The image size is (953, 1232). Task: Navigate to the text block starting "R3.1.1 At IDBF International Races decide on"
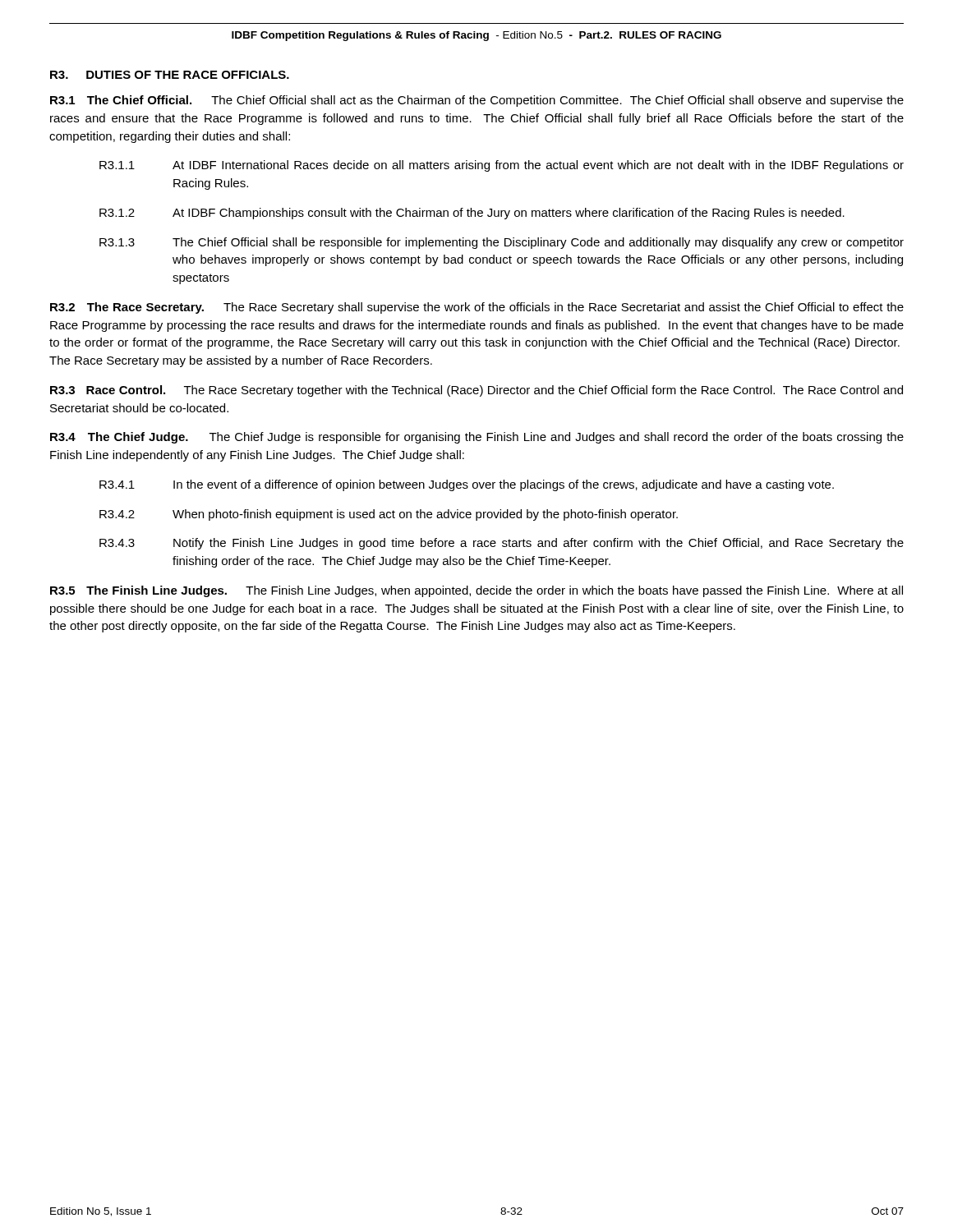tap(501, 174)
